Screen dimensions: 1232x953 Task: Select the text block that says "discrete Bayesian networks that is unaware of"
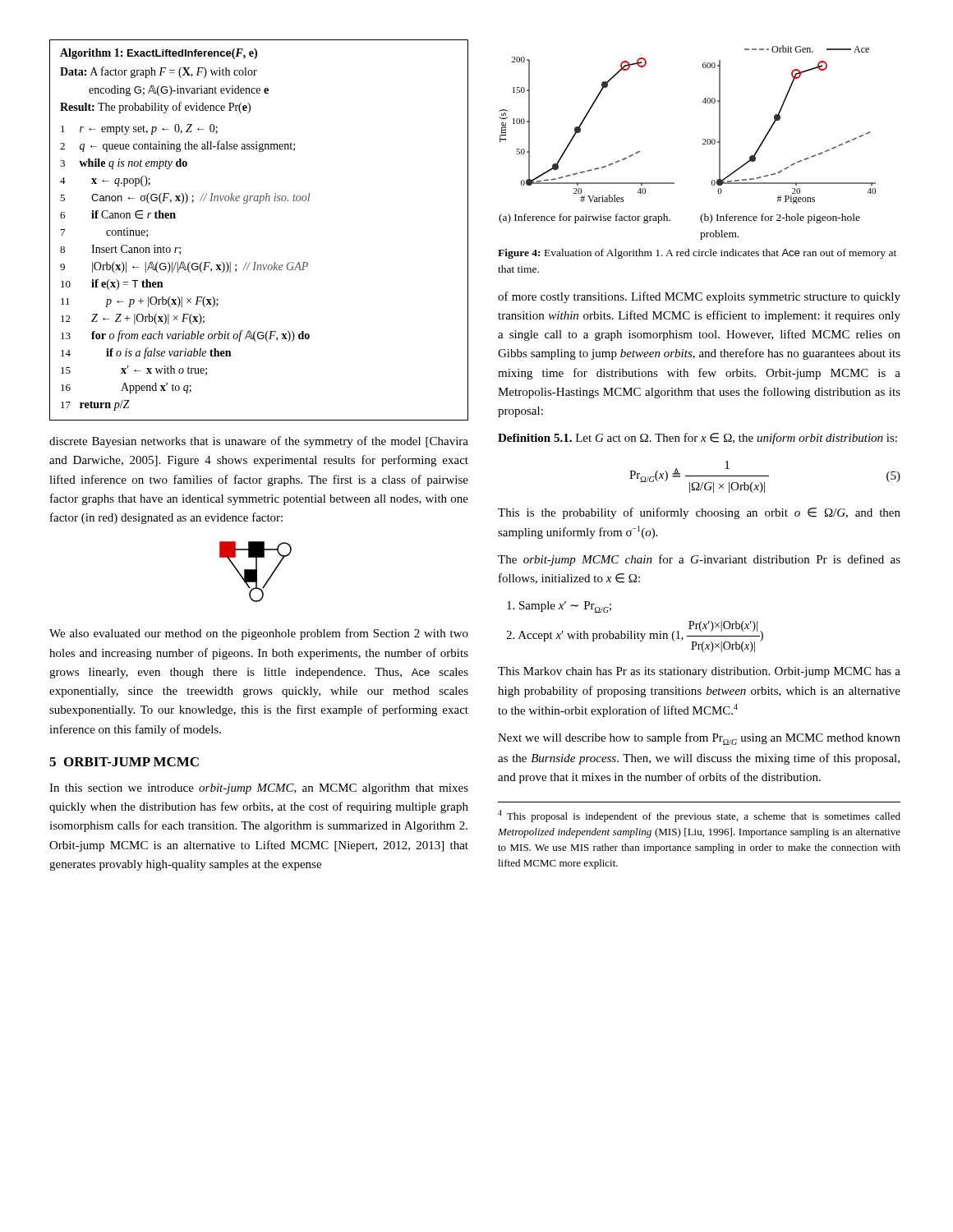point(259,479)
